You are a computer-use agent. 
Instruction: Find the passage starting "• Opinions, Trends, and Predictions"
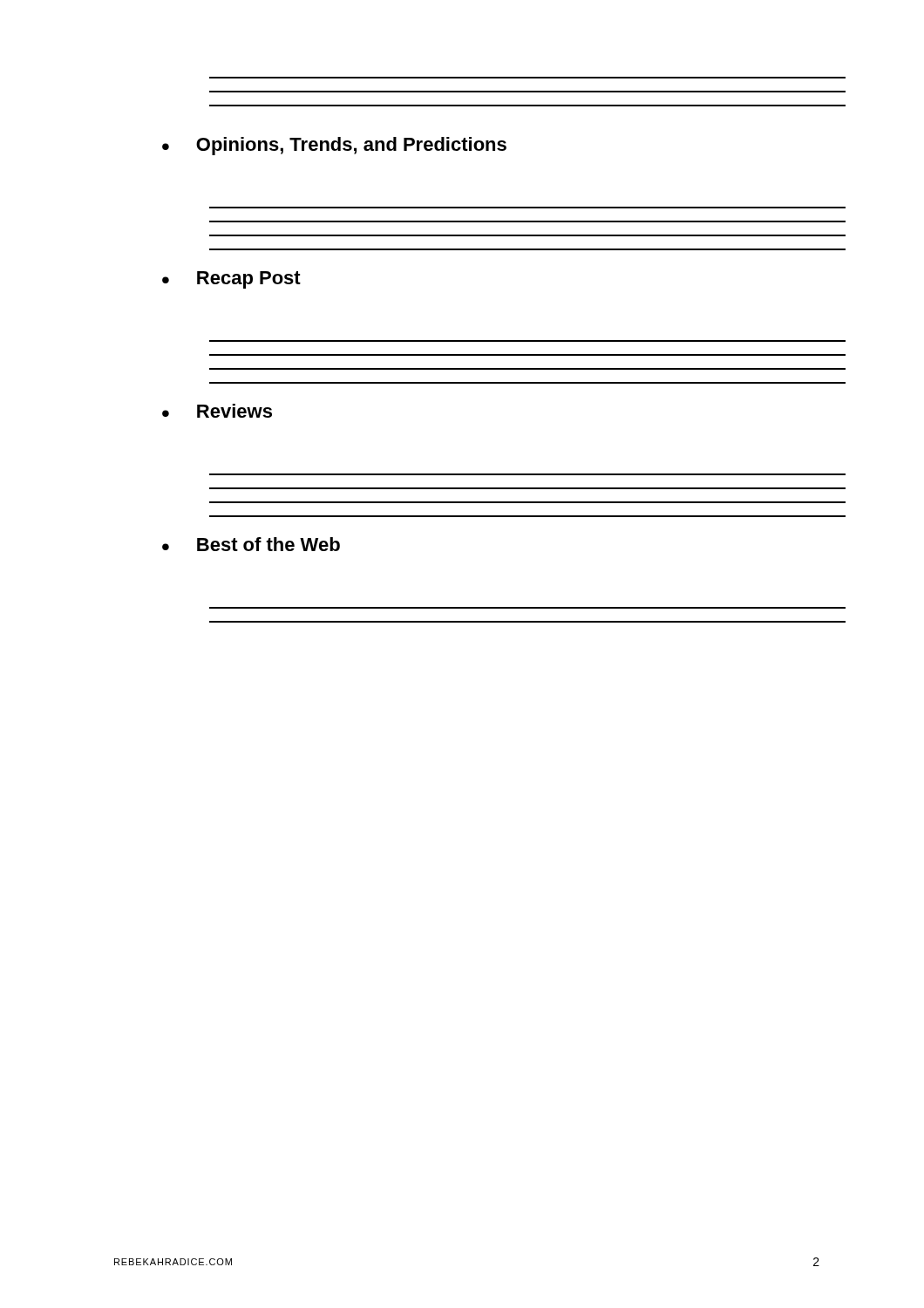click(334, 146)
